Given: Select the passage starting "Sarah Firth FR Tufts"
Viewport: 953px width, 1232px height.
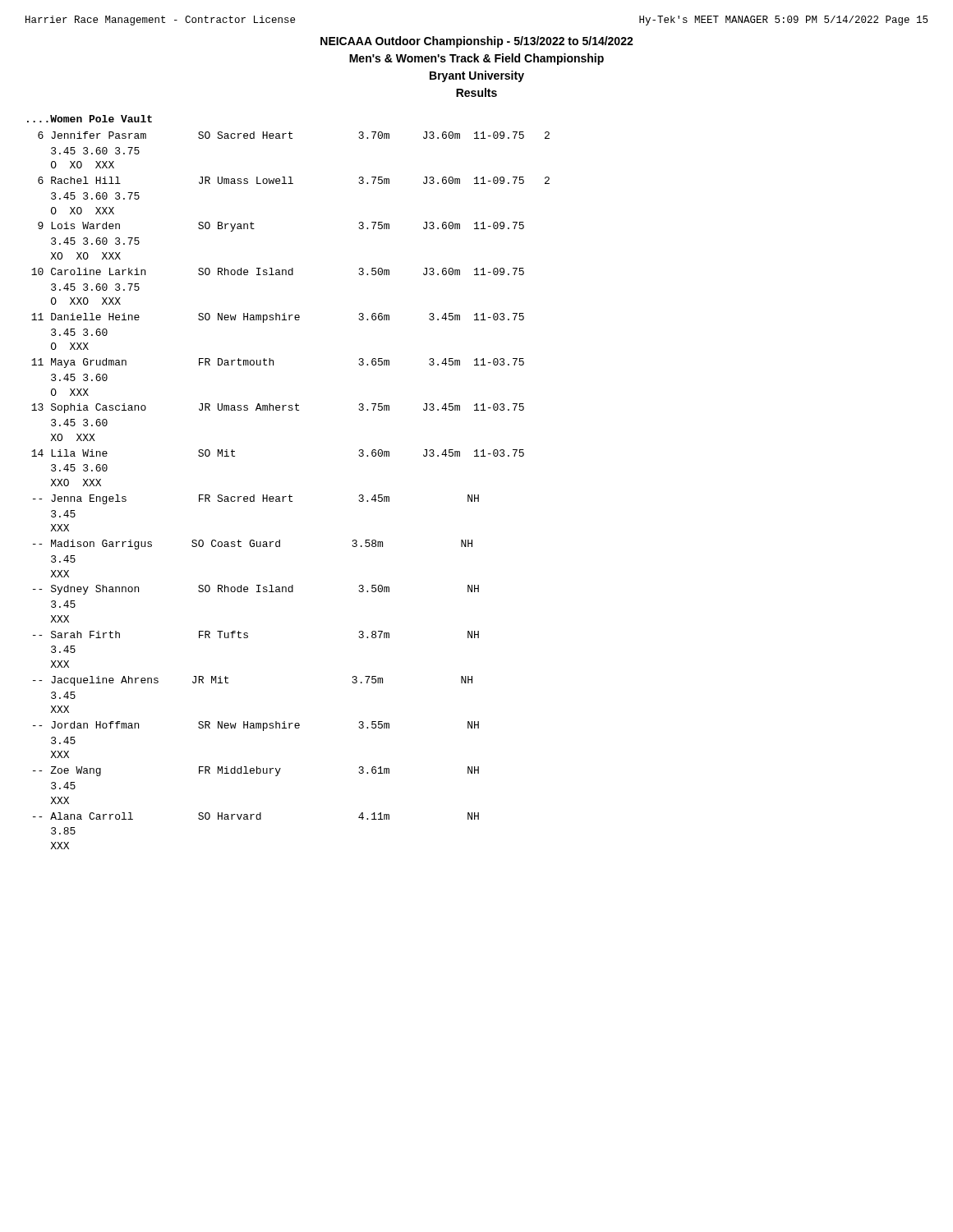Looking at the screenshot, I should pyautogui.click(x=252, y=635).
